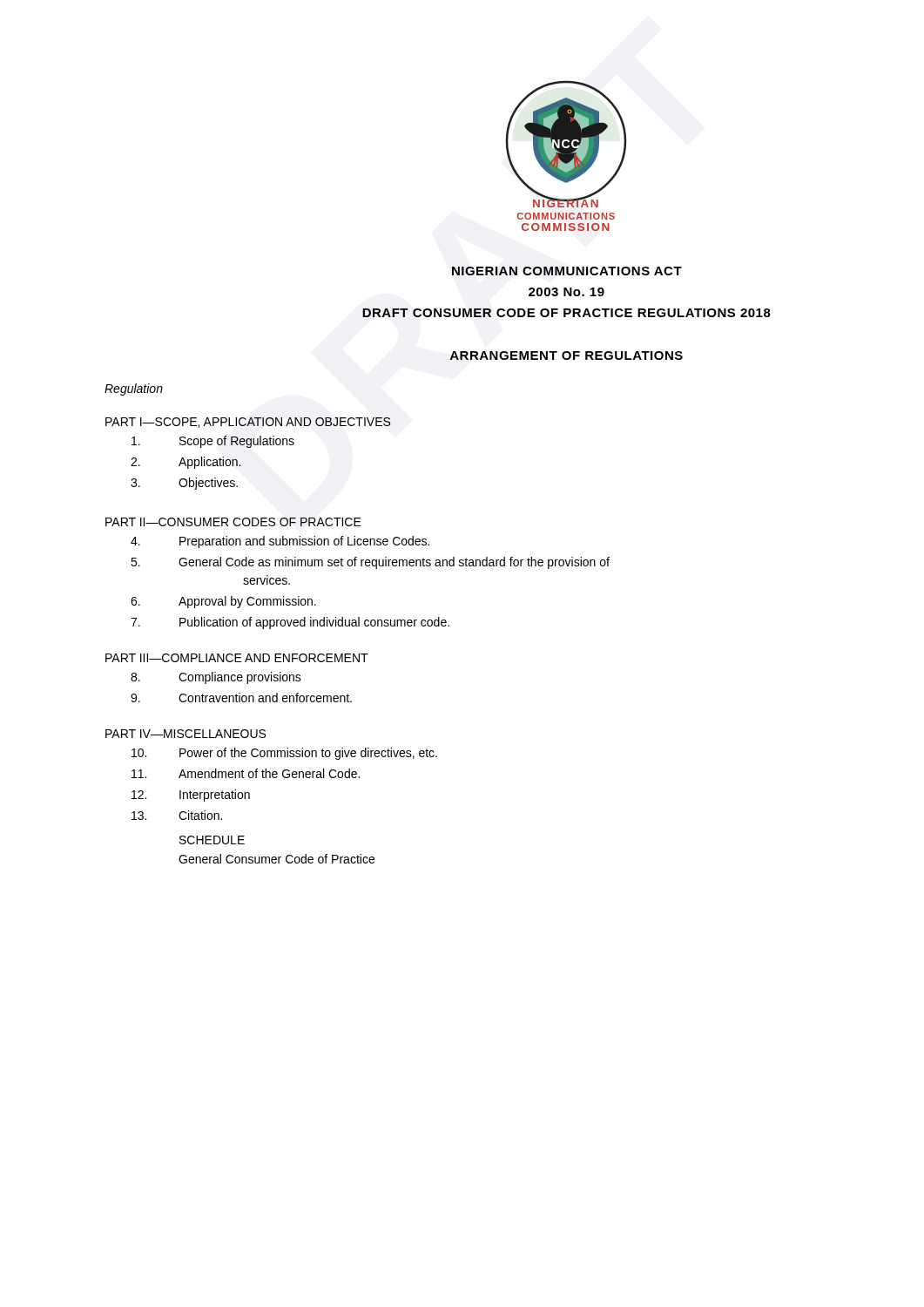Find "PART I—SCOPE, APPLICATION AND OBJECTIVES" on this page
924x1307 pixels.
(x=248, y=422)
